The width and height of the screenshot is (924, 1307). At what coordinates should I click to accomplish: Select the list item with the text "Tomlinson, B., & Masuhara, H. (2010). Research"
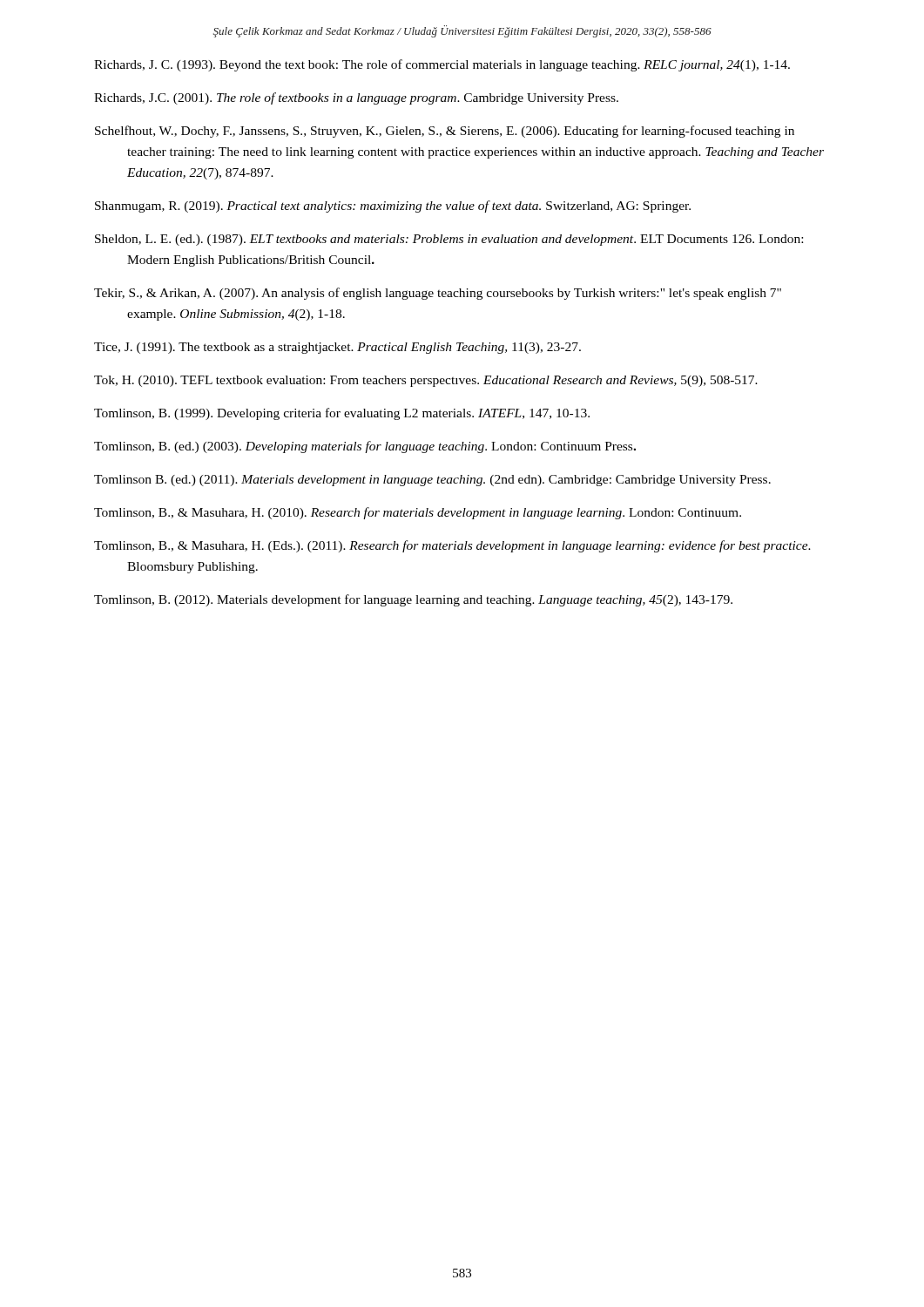tap(418, 513)
